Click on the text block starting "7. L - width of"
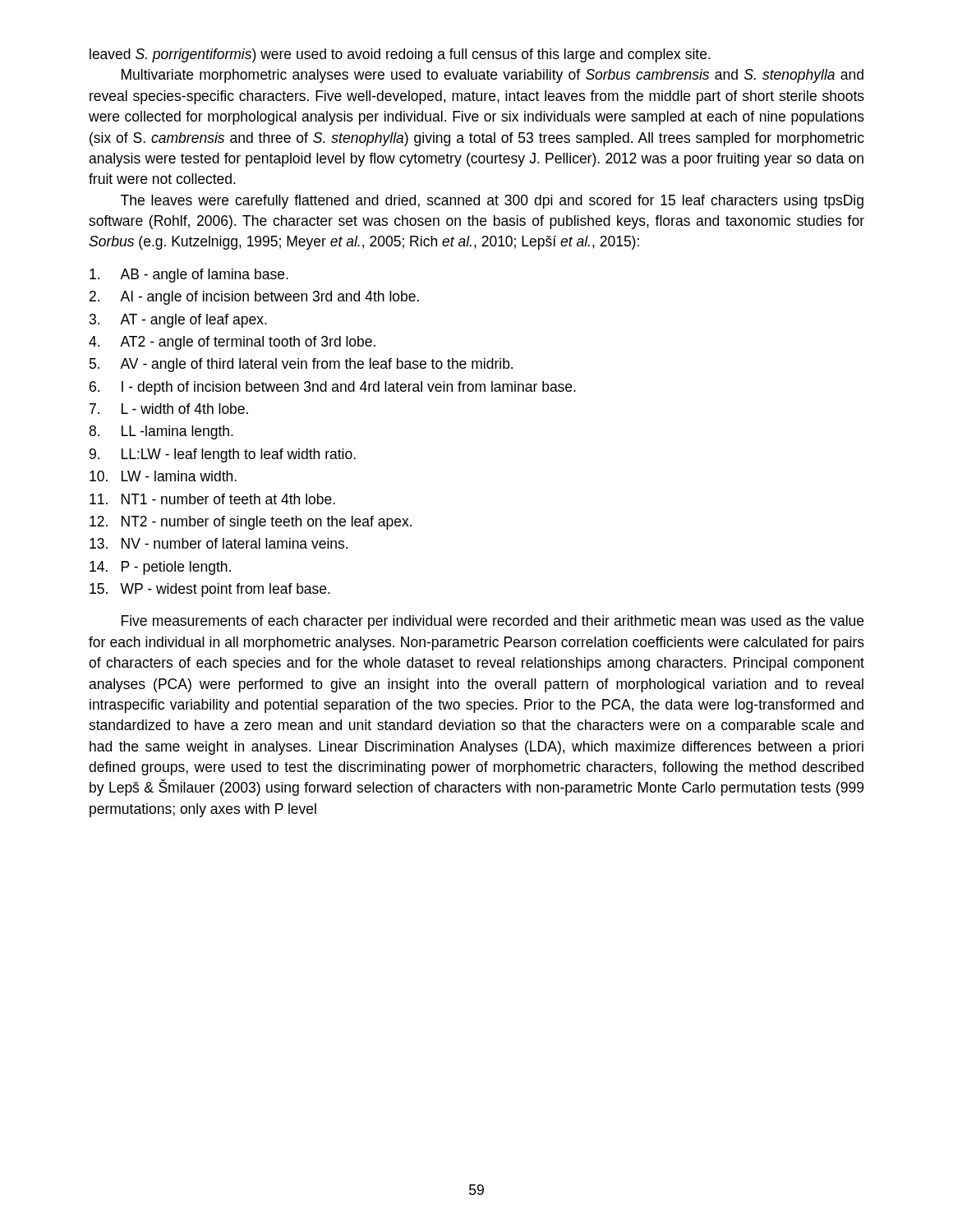This screenshot has width=953, height=1232. coord(169,409)
